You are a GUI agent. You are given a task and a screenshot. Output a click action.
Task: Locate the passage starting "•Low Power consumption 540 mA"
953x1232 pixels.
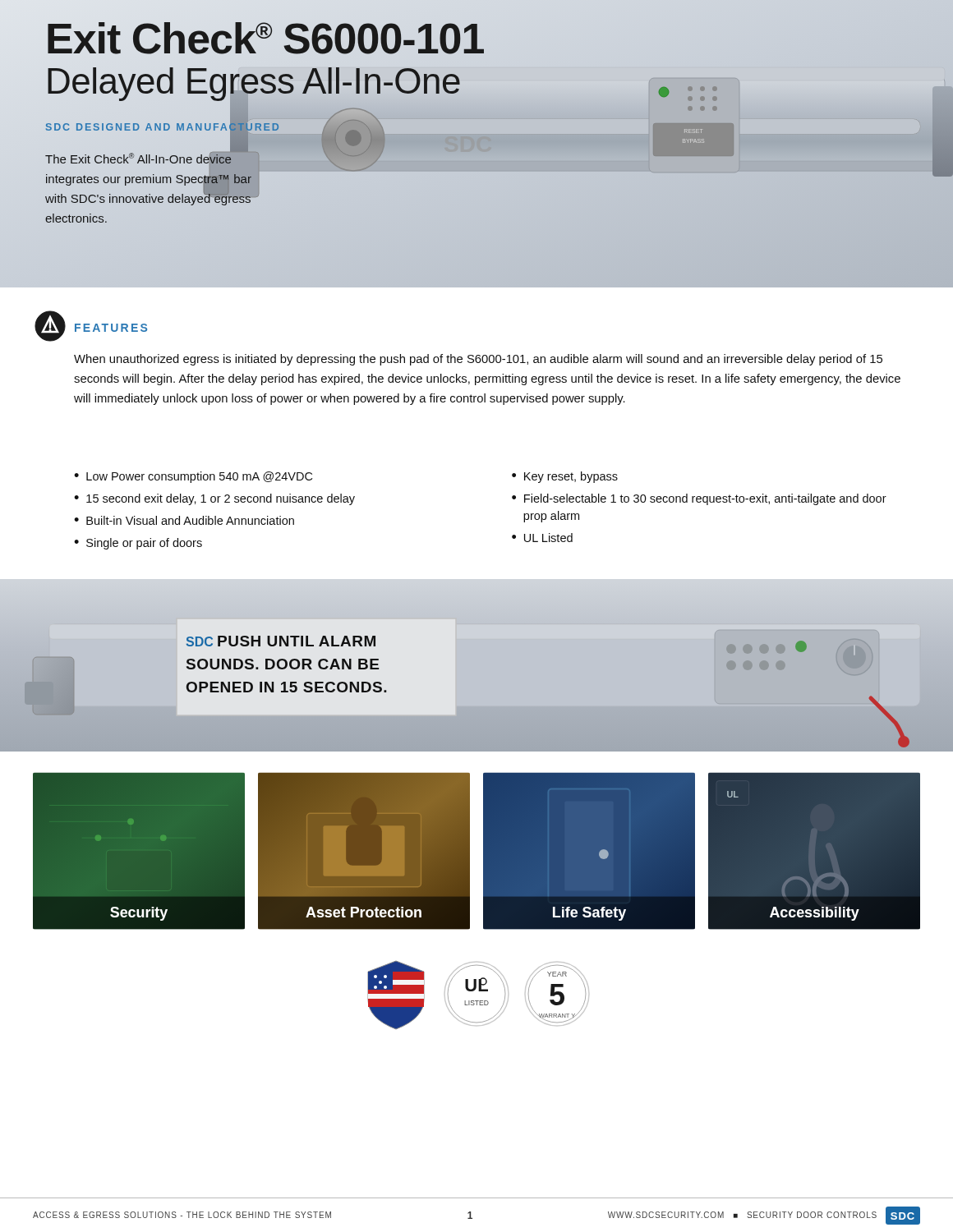193,476
